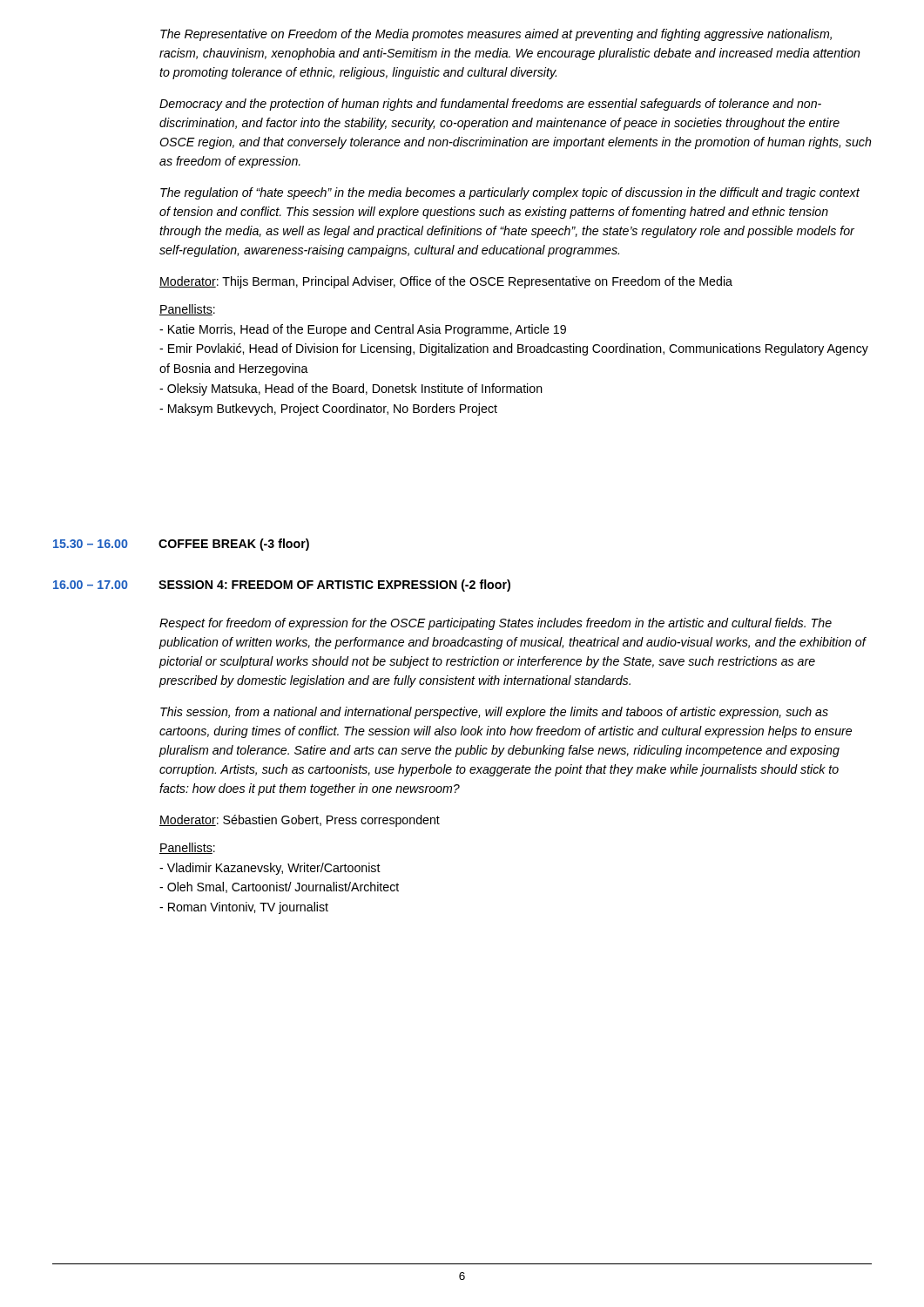Viewport: 924px width, 1307px height.
Task: Find the text starting "The Representative on Freedom of"
Action: [x=510, y=53]
